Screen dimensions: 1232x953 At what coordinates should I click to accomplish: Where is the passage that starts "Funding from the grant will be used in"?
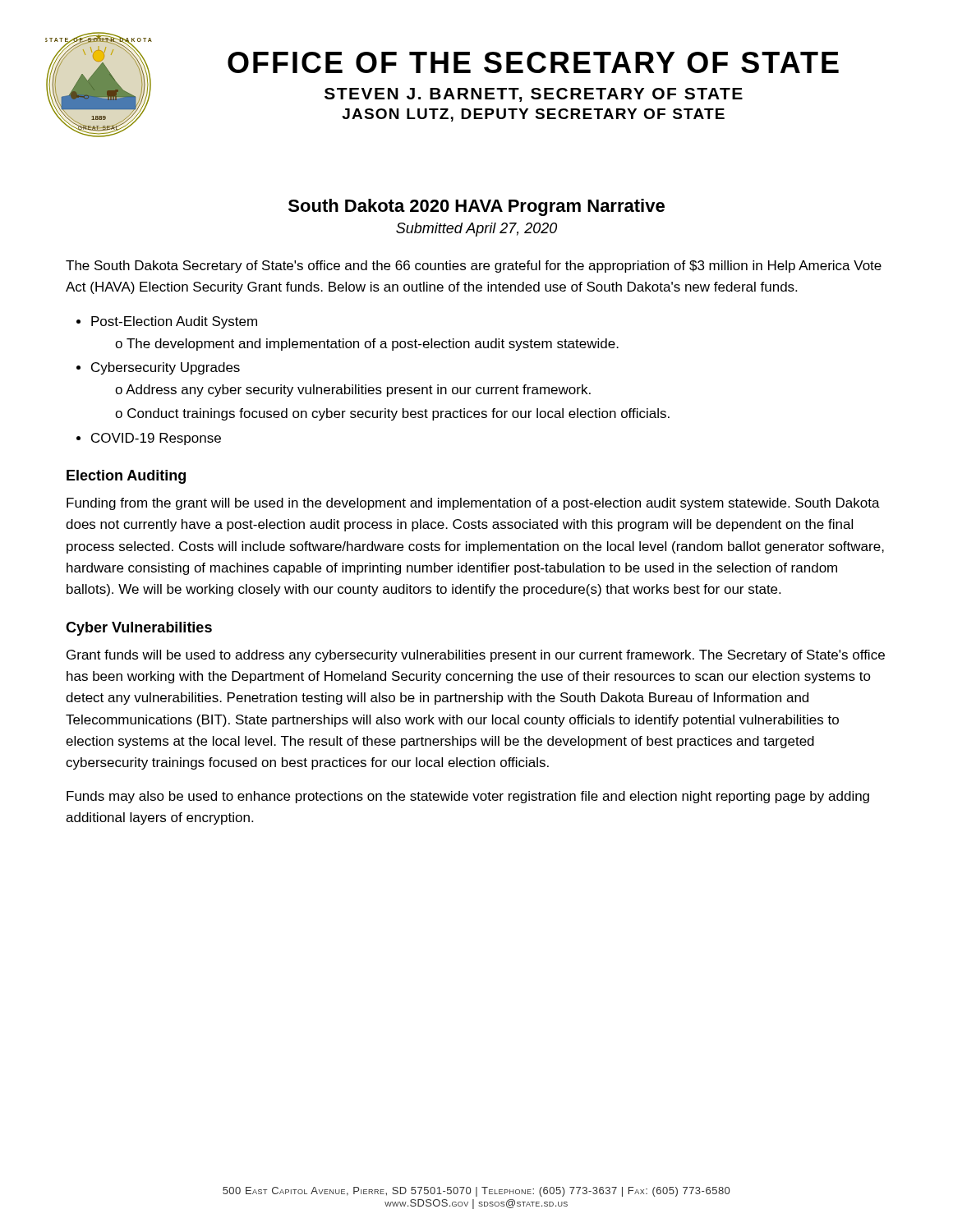(x=475, y=546)
